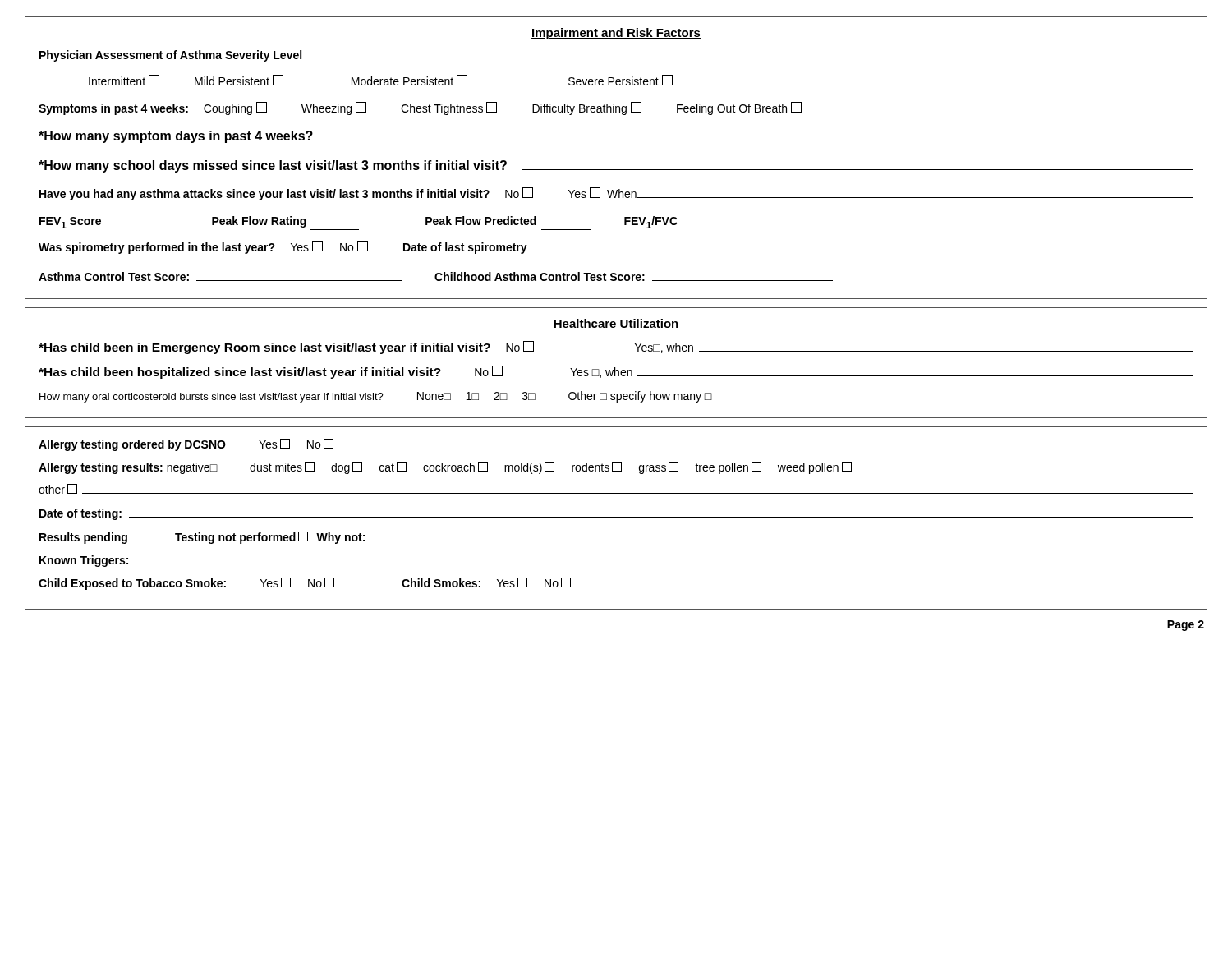Image resolution: width=1232 pixels, height=953 pixels.
Task: Navigate to the region starting "Healthcare Utilization *Has child been in"
Action: 616,361
